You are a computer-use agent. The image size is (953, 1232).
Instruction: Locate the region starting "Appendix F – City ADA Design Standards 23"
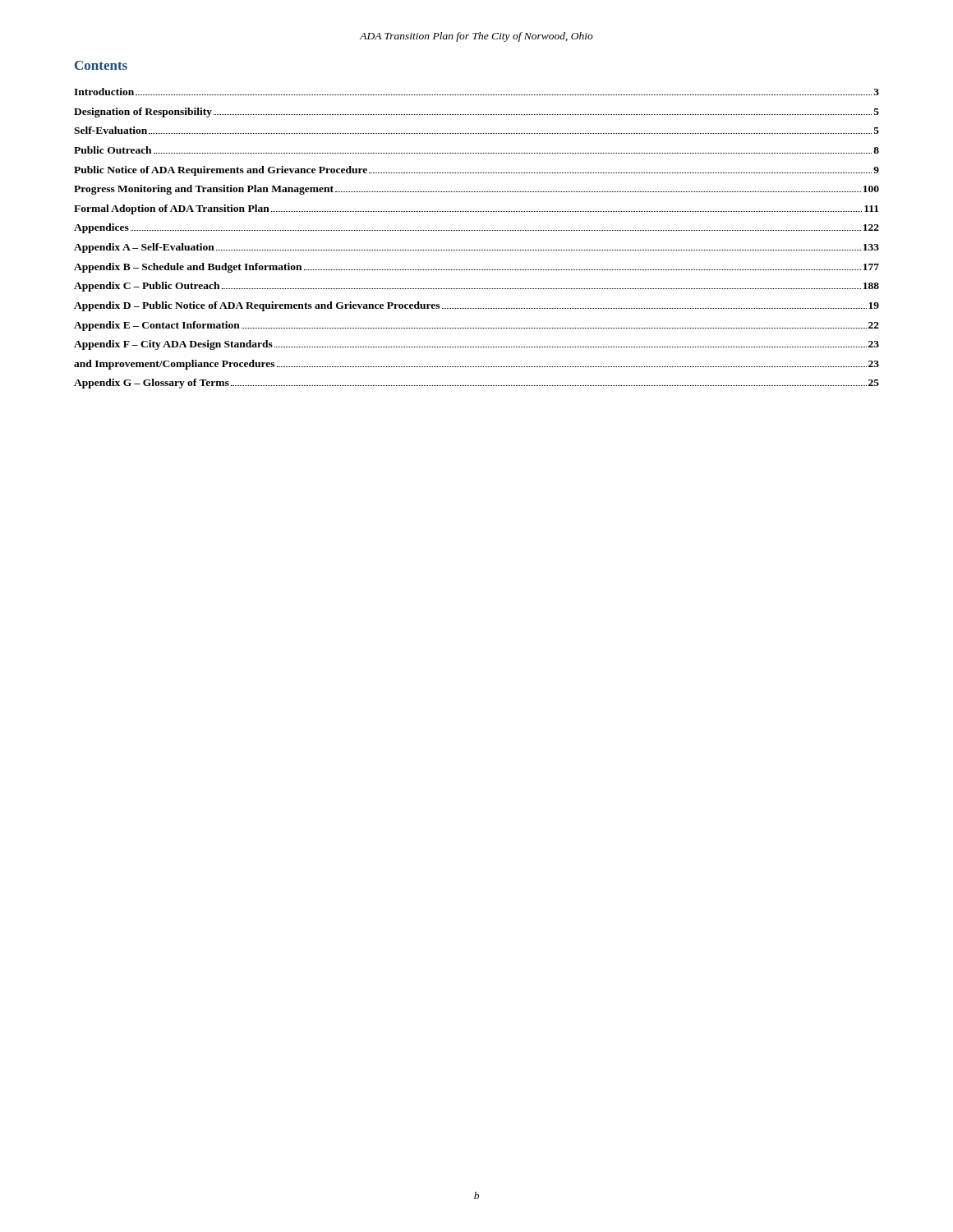pos(476,344)
